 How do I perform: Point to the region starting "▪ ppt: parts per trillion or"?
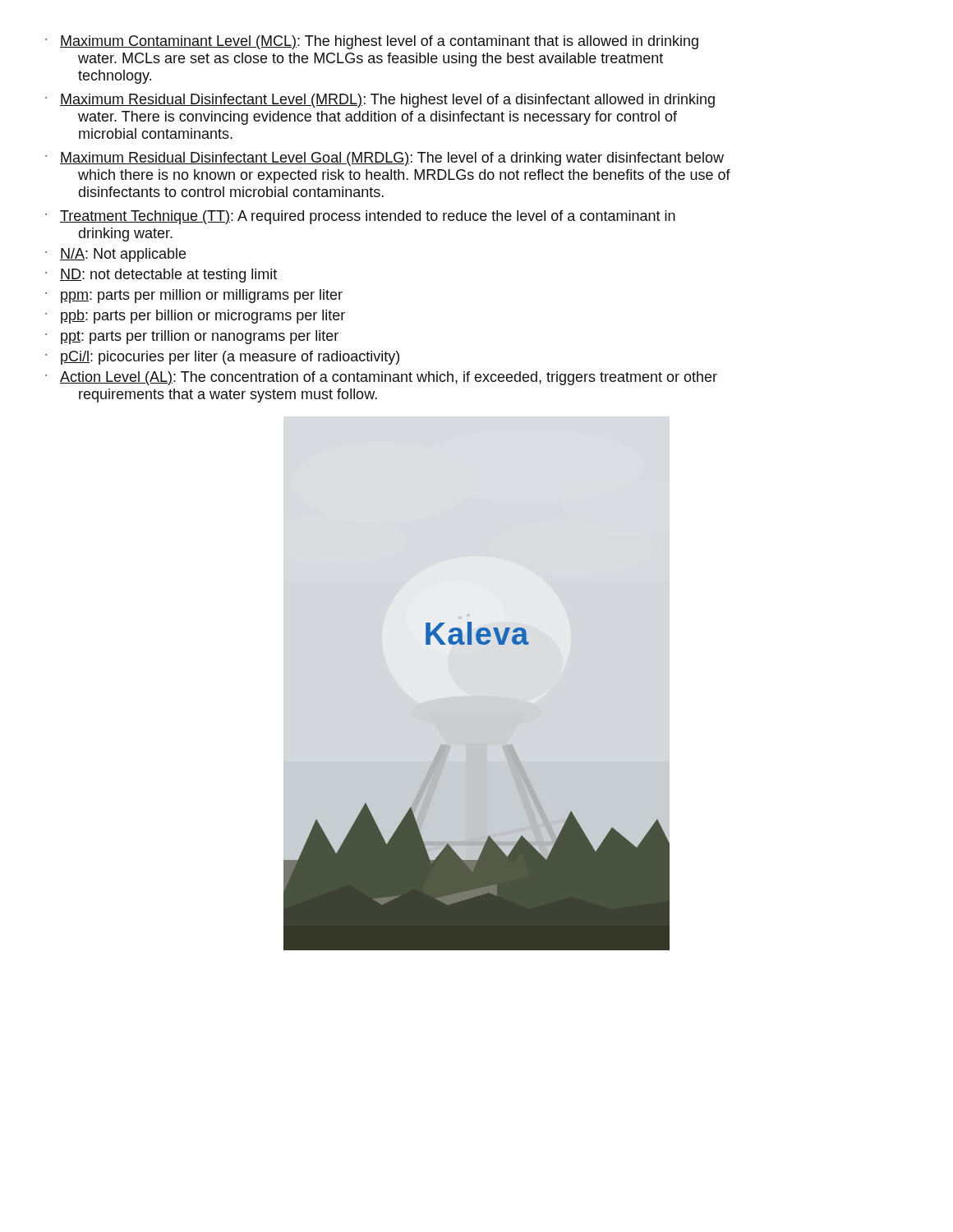tap(192, 336)
